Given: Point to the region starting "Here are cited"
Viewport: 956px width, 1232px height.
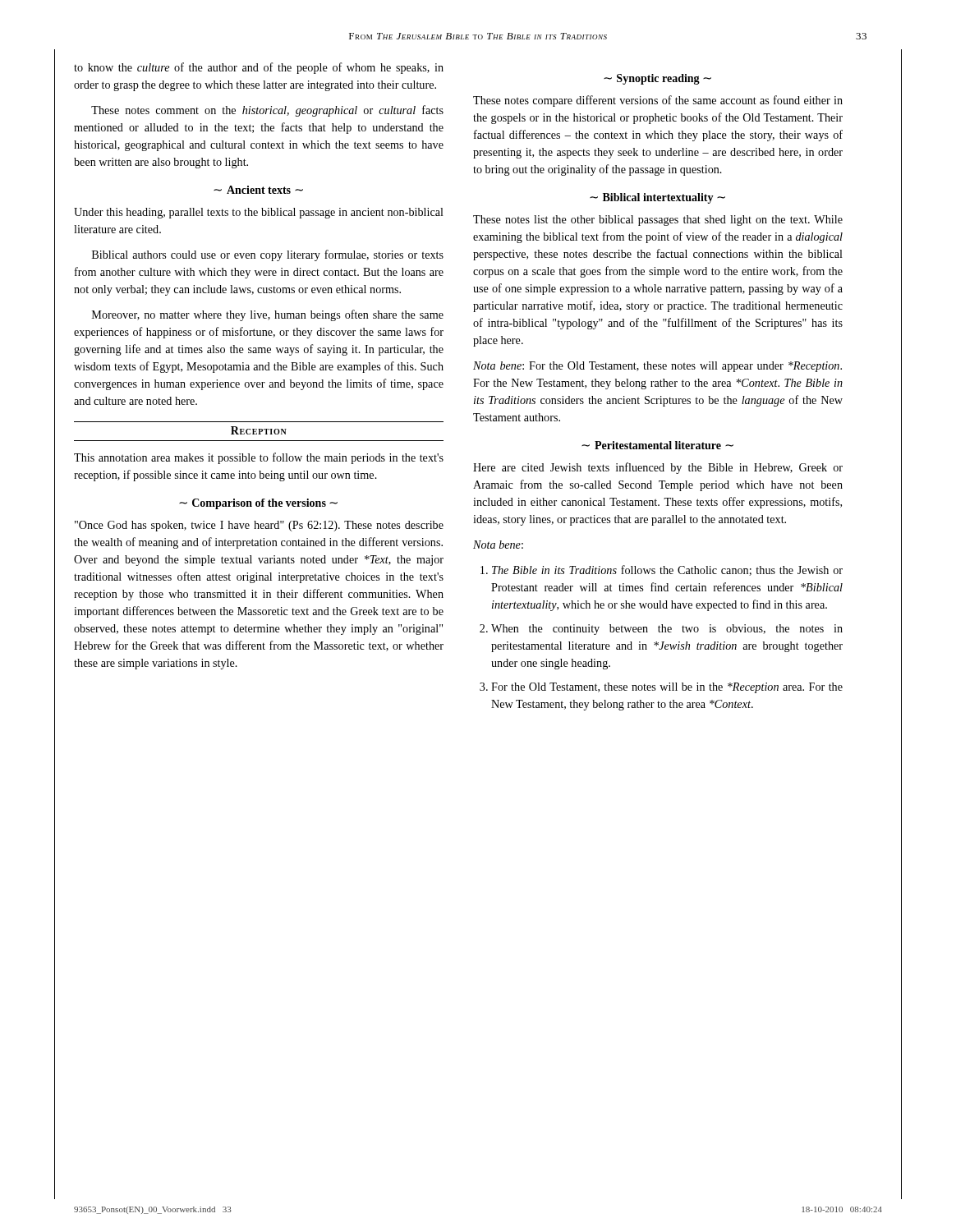Looking at the screenshot, I should (658, 507).
